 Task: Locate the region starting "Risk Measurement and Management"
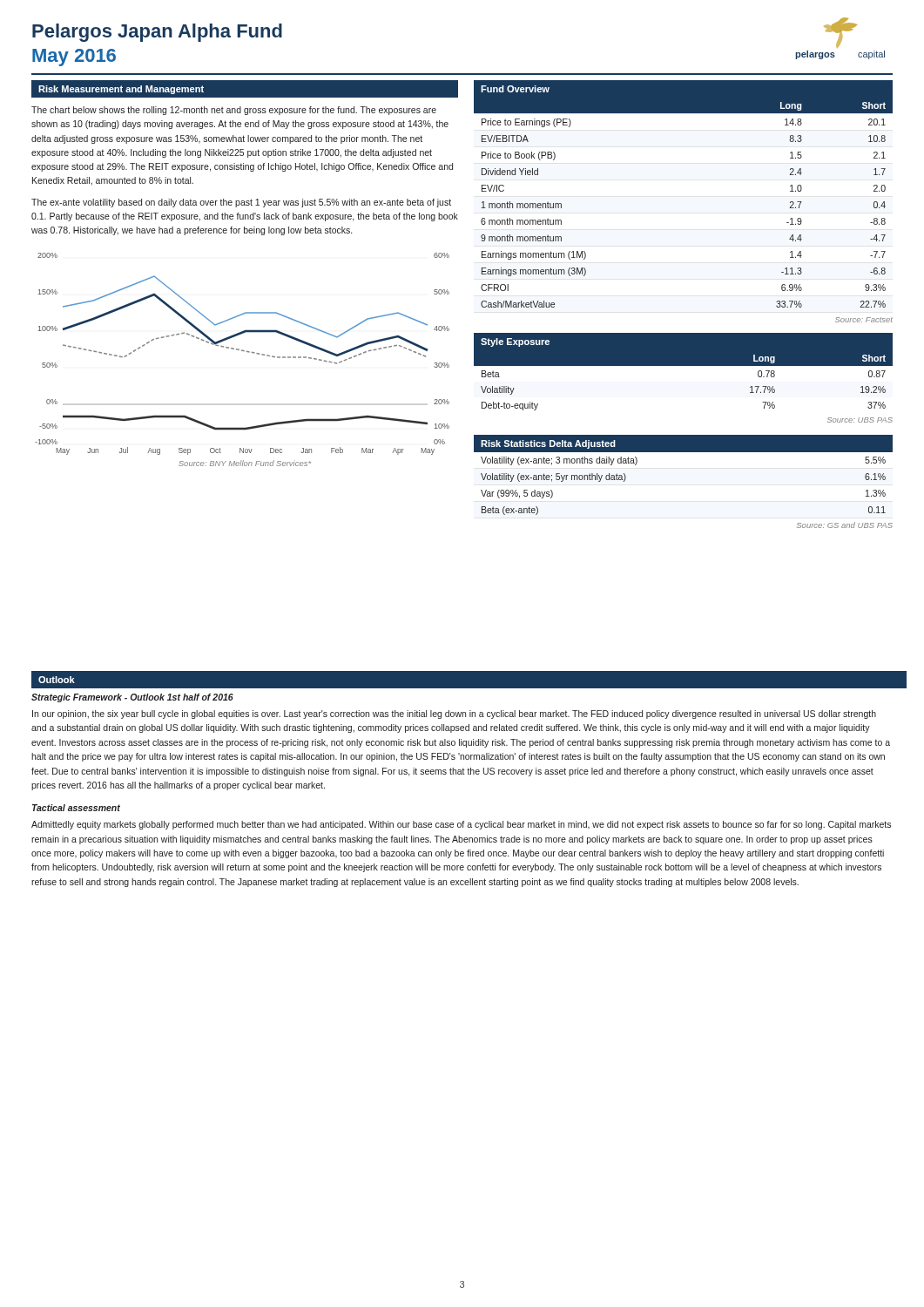pyautogui.click(x=121, y=89)
